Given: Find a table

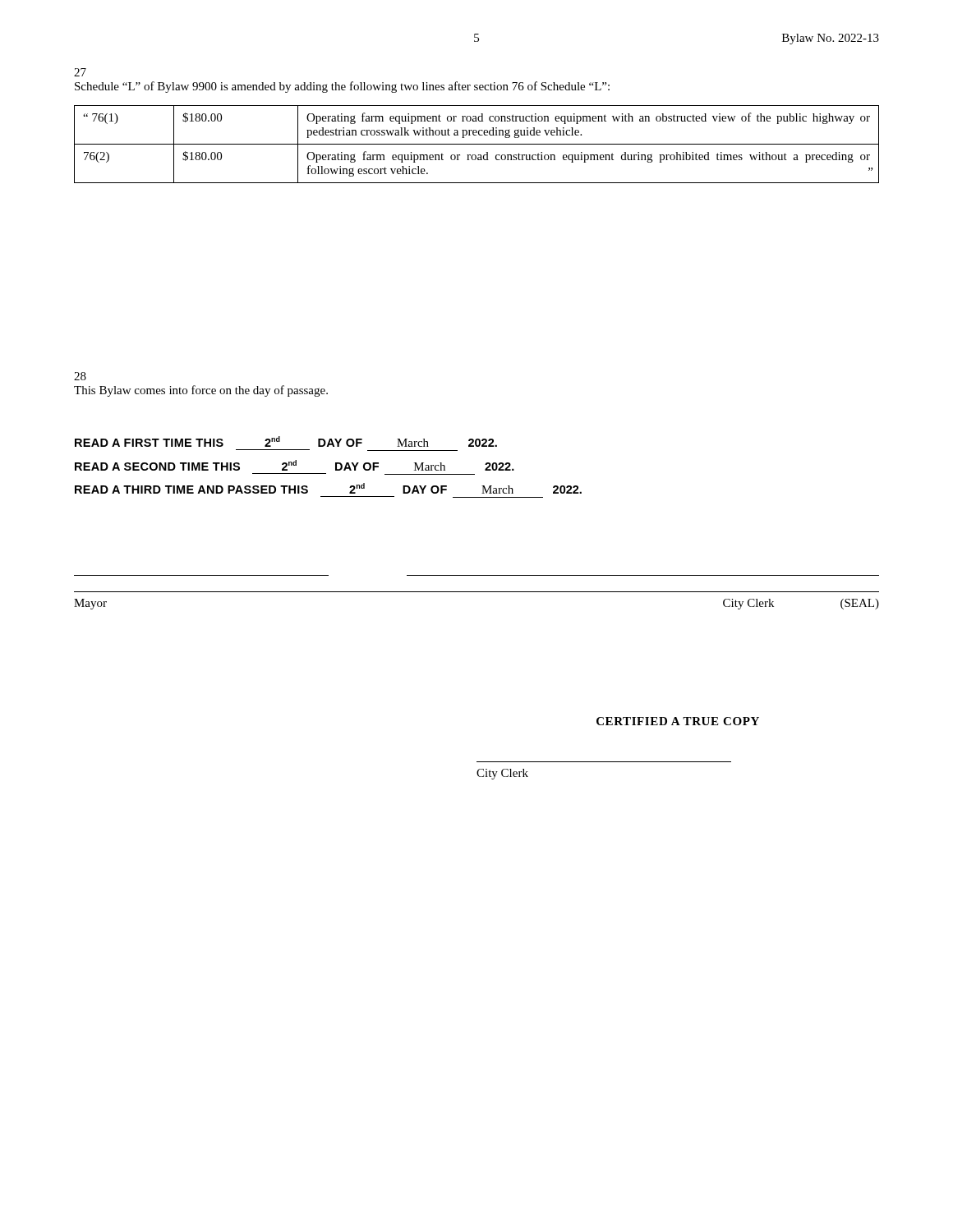Looking at the screenshot, I should point(476,144).
